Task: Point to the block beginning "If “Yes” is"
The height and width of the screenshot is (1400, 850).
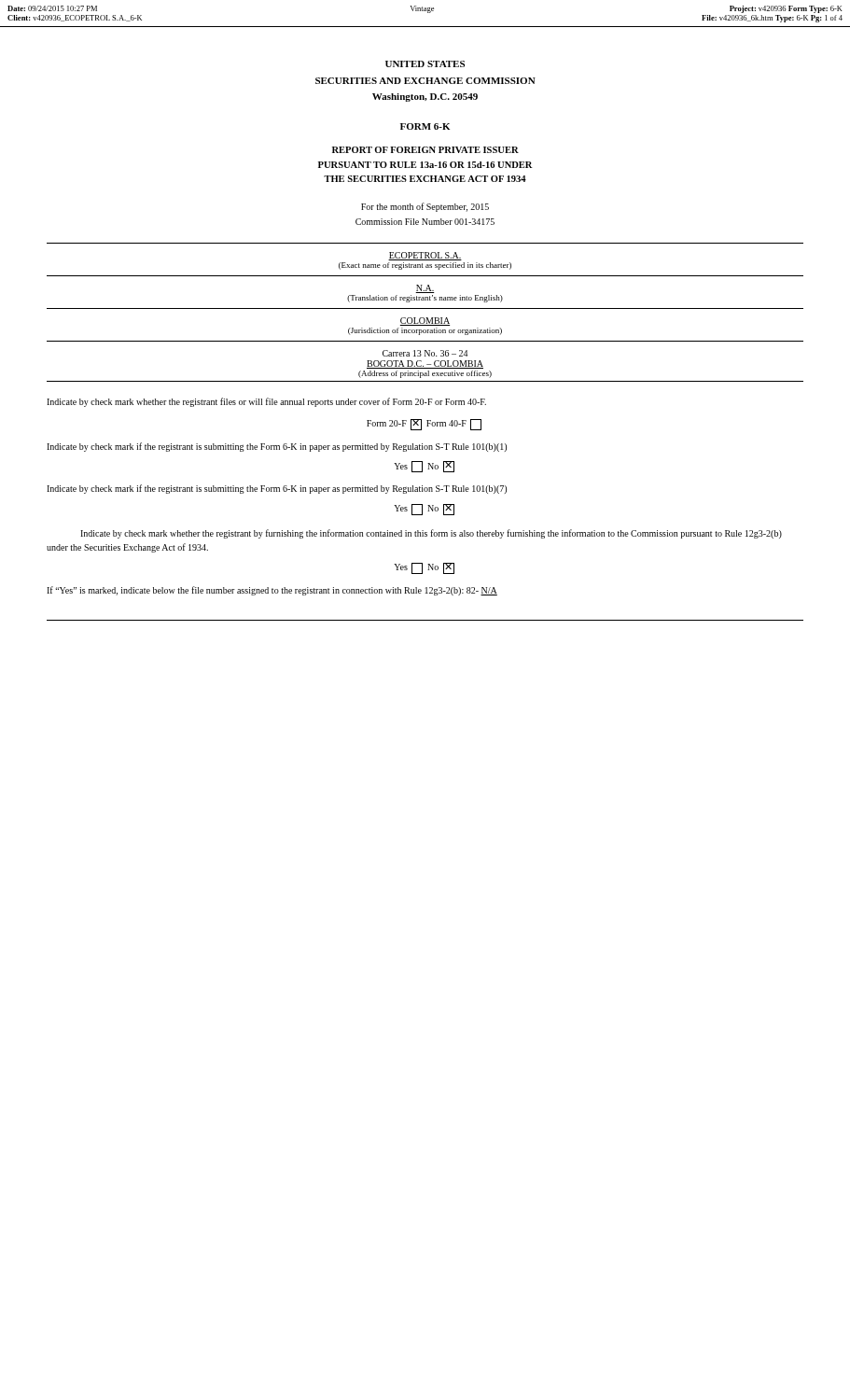Action: [x=272, y=590]
